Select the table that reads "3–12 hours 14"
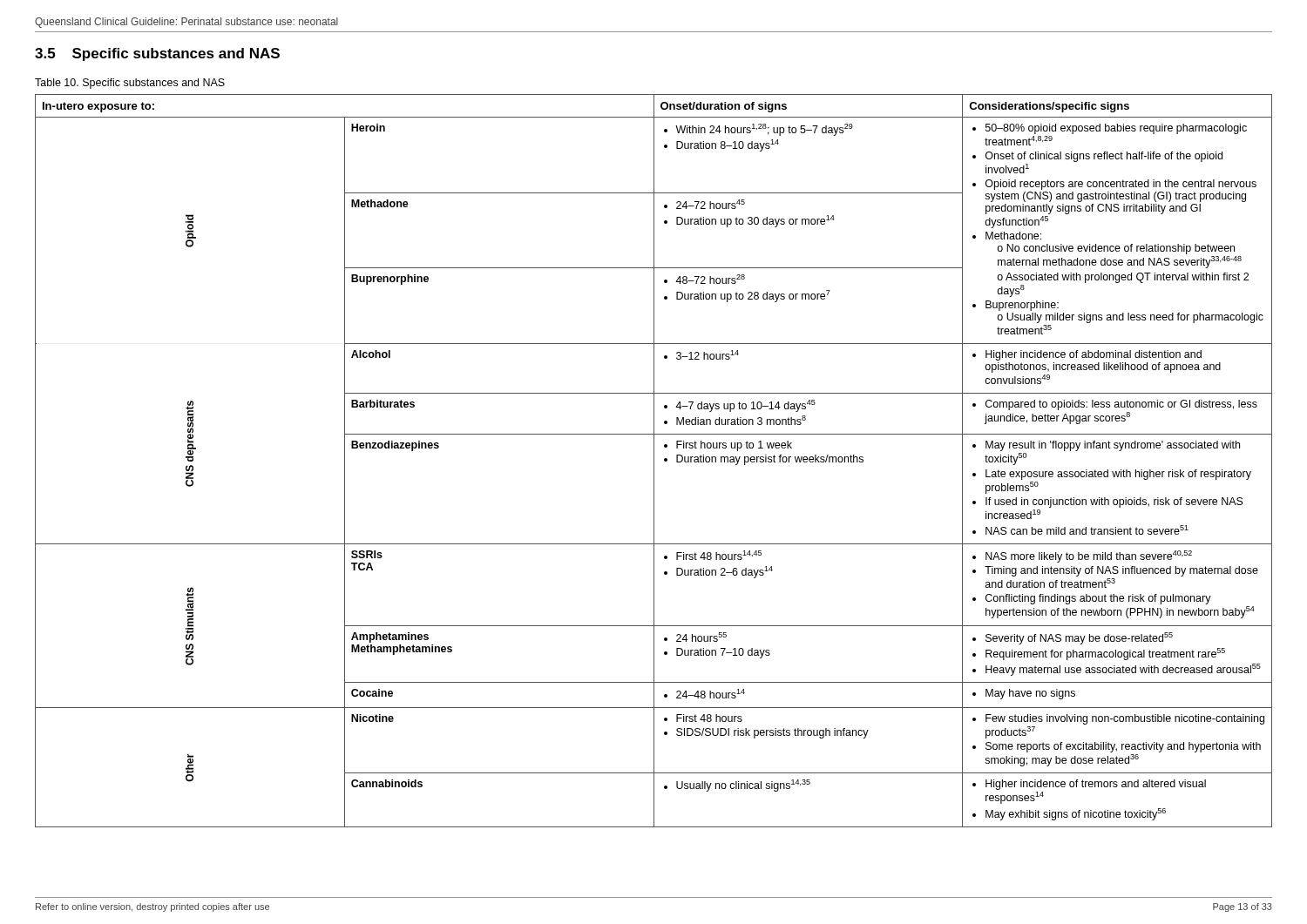The image size is (1307, 924). coord(654,488)
